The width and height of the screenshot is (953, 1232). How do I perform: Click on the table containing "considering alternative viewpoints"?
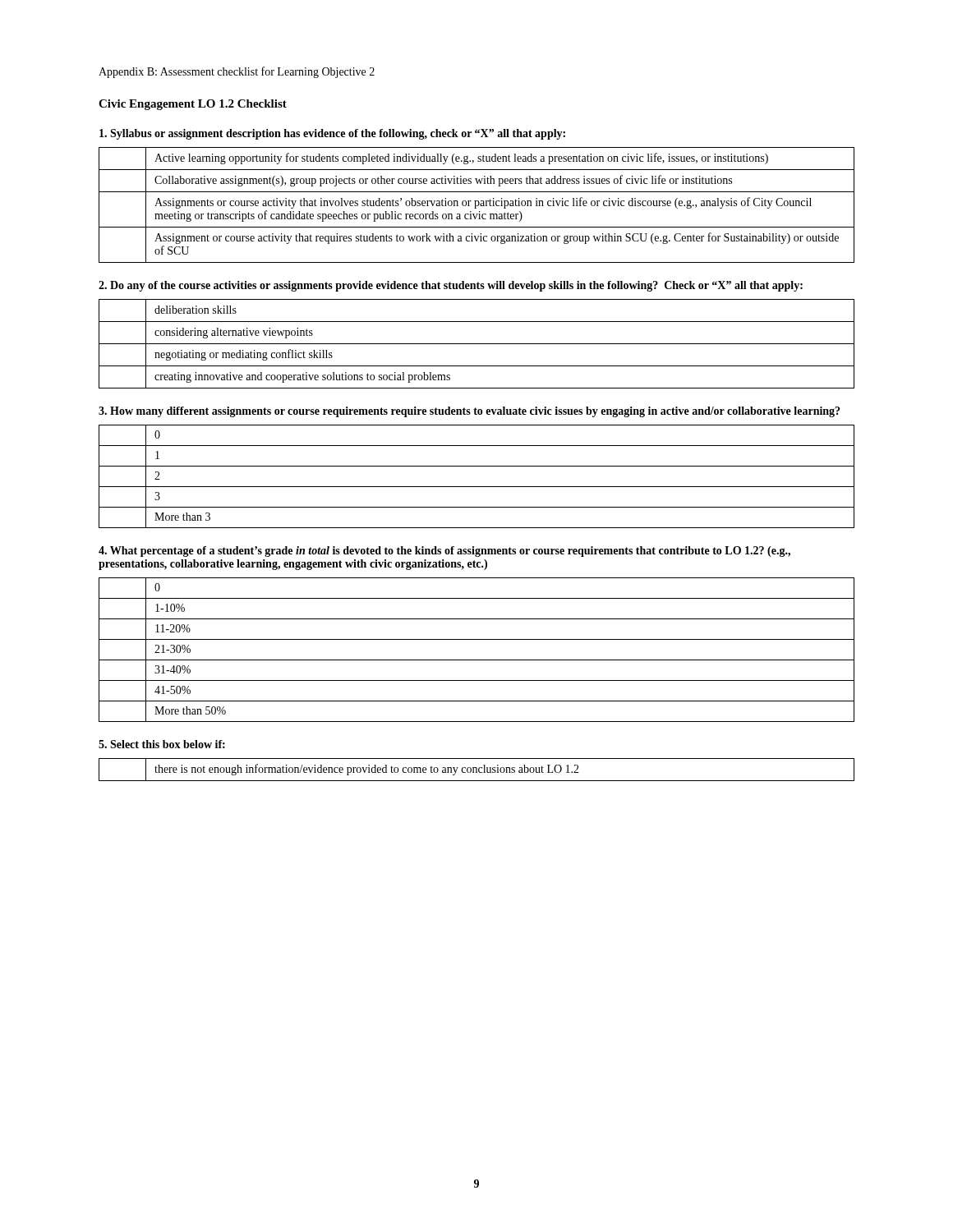[476, 344]
